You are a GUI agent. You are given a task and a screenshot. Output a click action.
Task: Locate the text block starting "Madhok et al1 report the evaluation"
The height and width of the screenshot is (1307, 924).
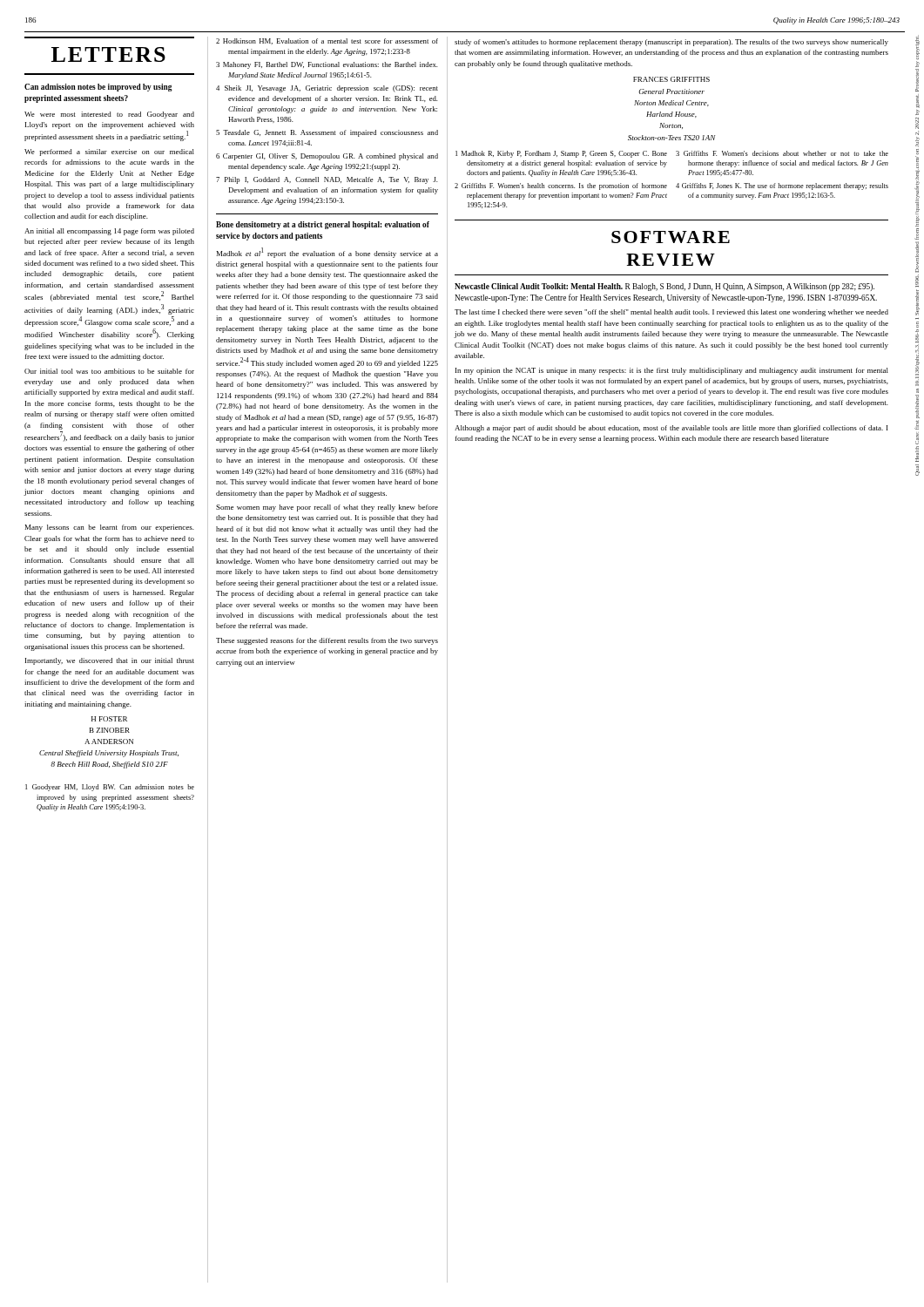click(x=327, y=372)
